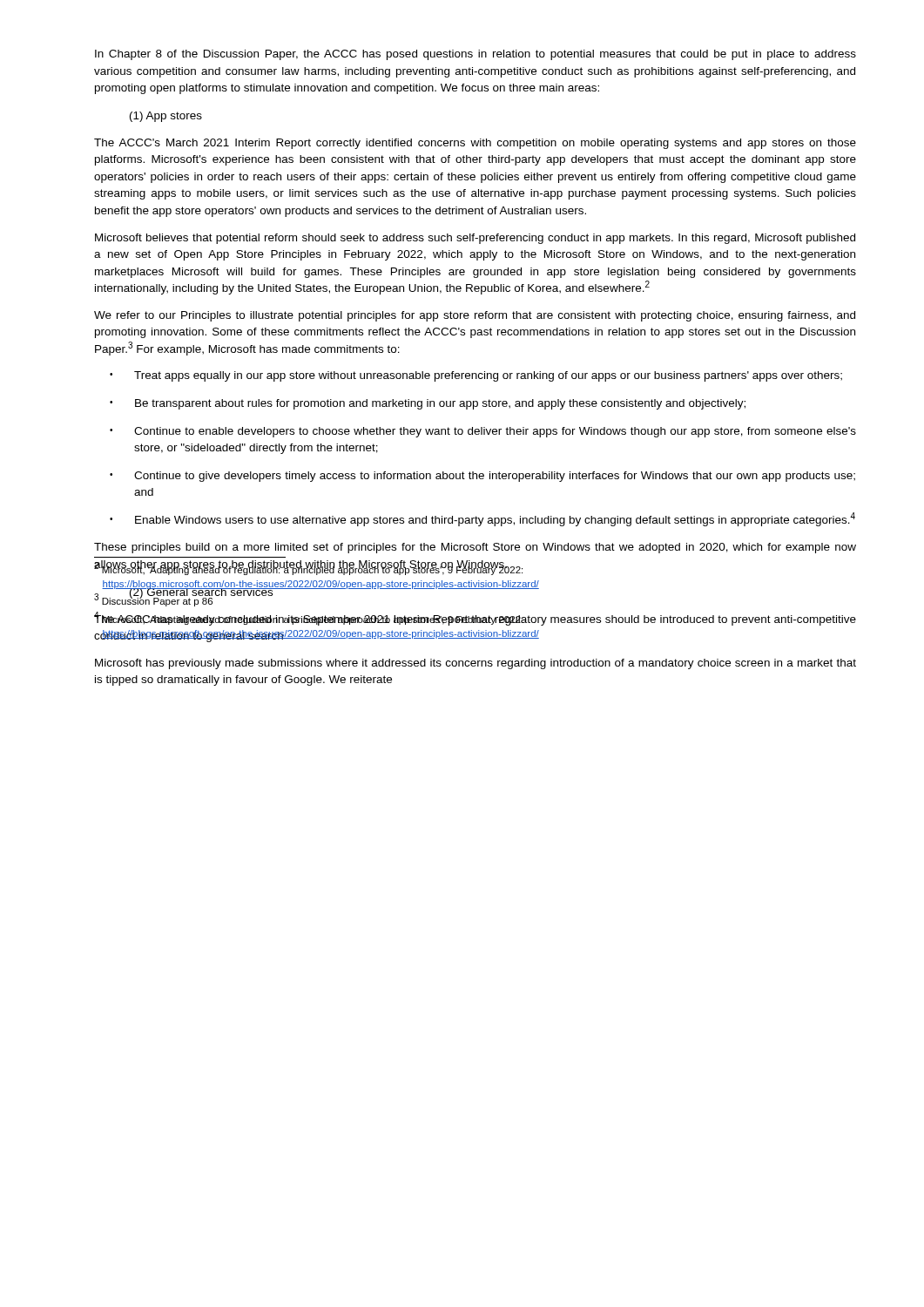Viewport: 924px width, 1307px height.
Task: Find the text block starting "• Enable Windows"
Action: click(483, 520)
